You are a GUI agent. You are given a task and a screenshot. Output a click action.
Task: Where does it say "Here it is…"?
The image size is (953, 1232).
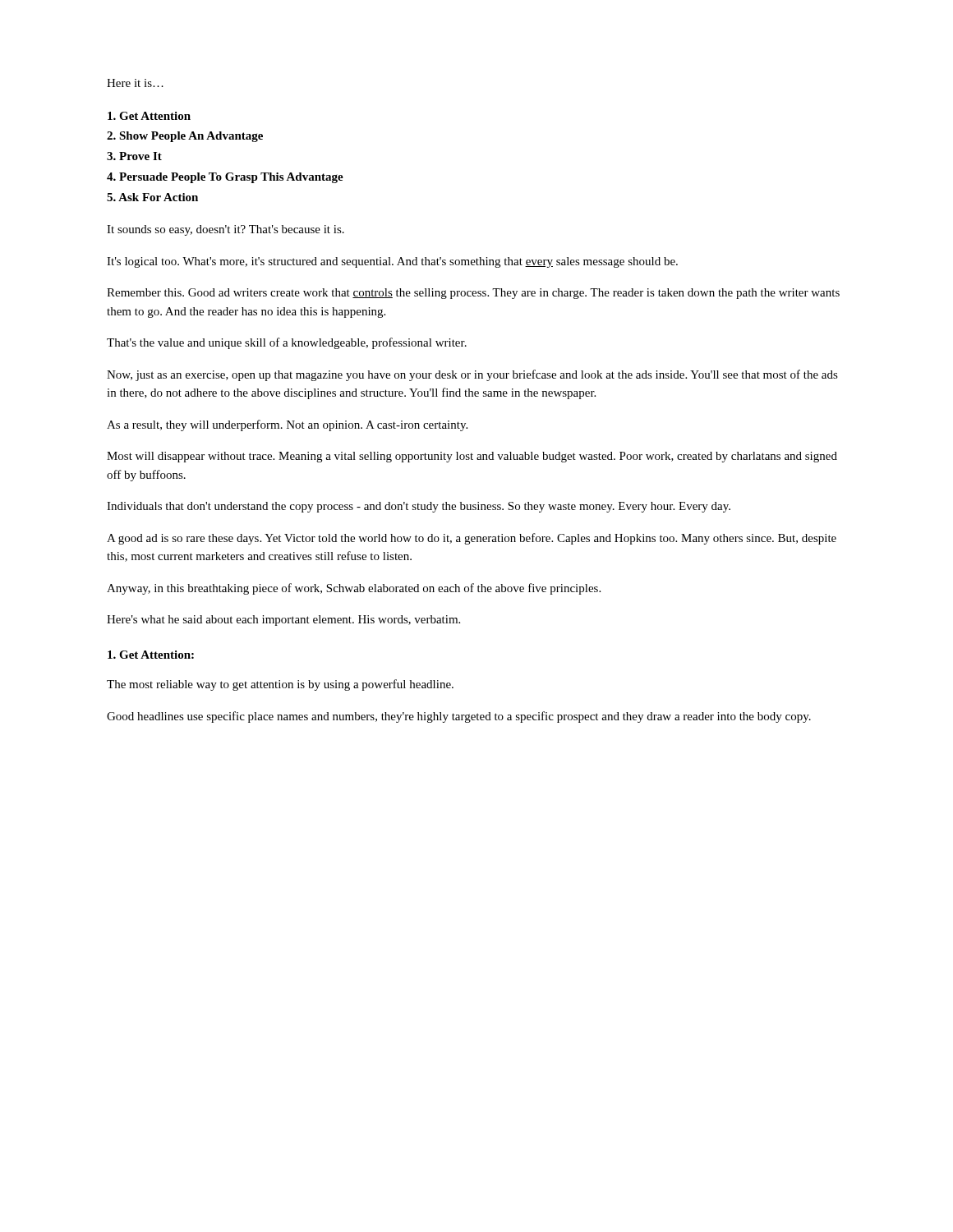[x=136, y=83]
